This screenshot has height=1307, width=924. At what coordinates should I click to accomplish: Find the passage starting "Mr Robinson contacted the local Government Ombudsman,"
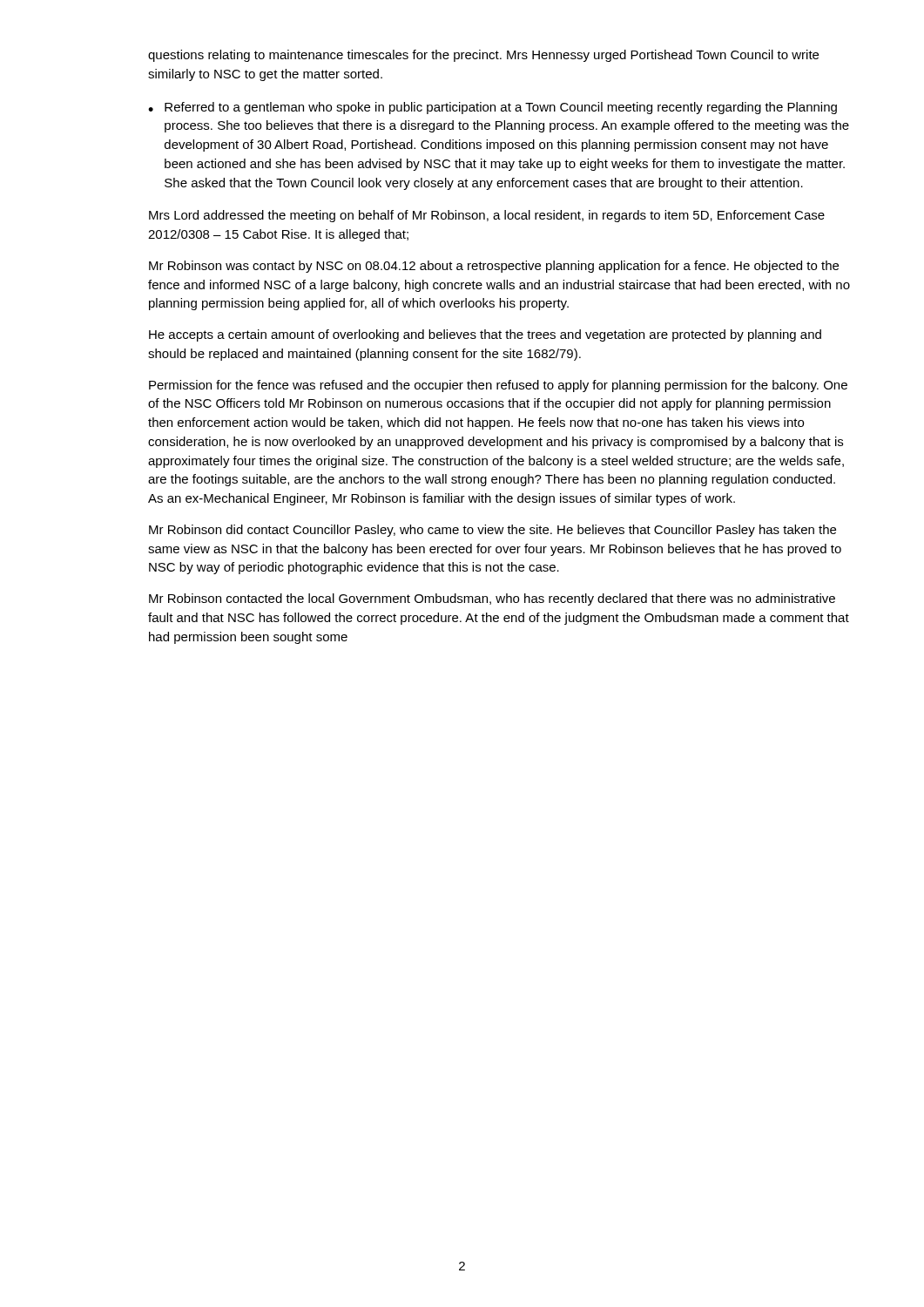pyautogui.click(x=498, y=617)
